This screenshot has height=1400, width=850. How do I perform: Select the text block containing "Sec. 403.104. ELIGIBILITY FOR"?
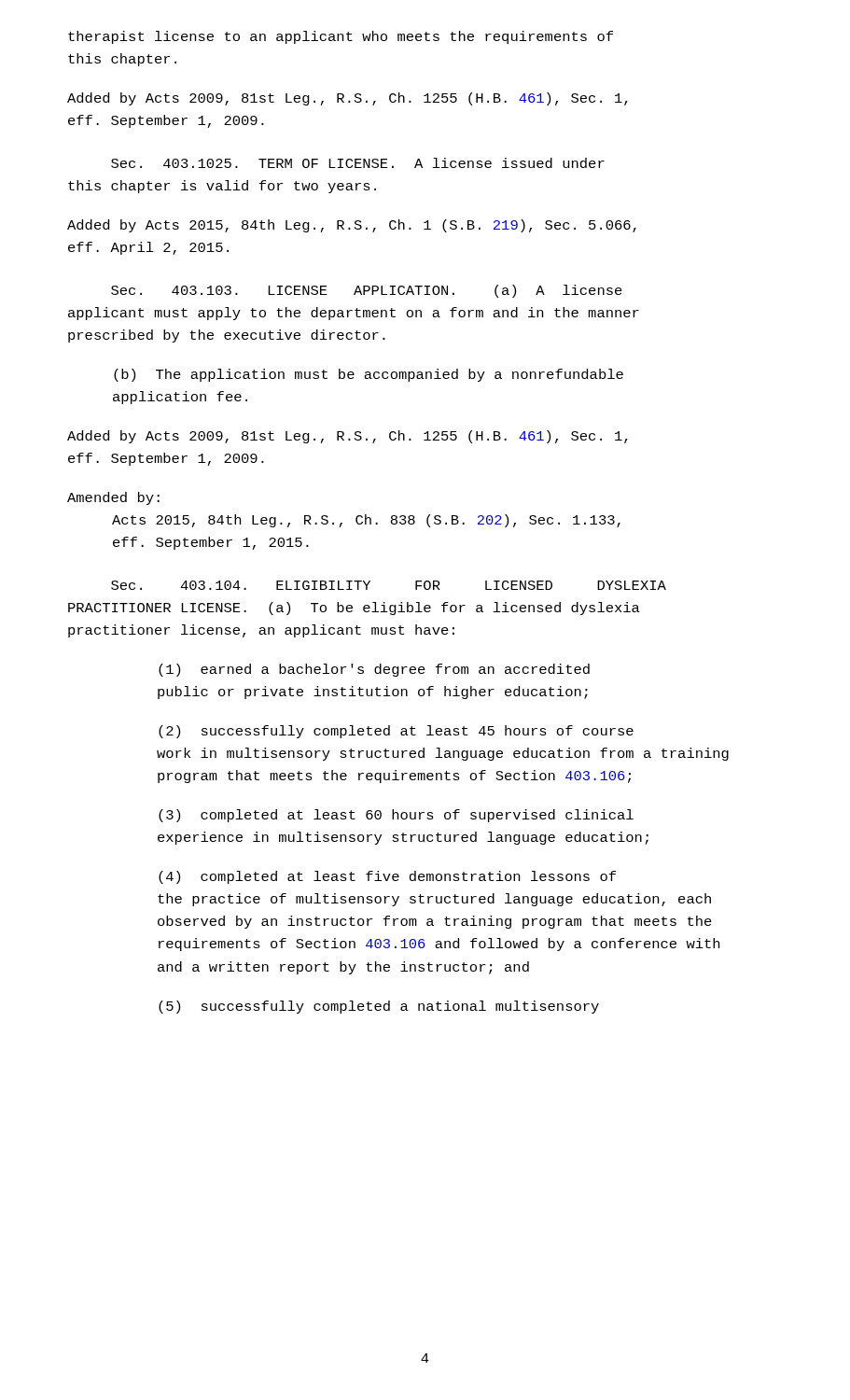pyautogui.click(x=367, y=609)
